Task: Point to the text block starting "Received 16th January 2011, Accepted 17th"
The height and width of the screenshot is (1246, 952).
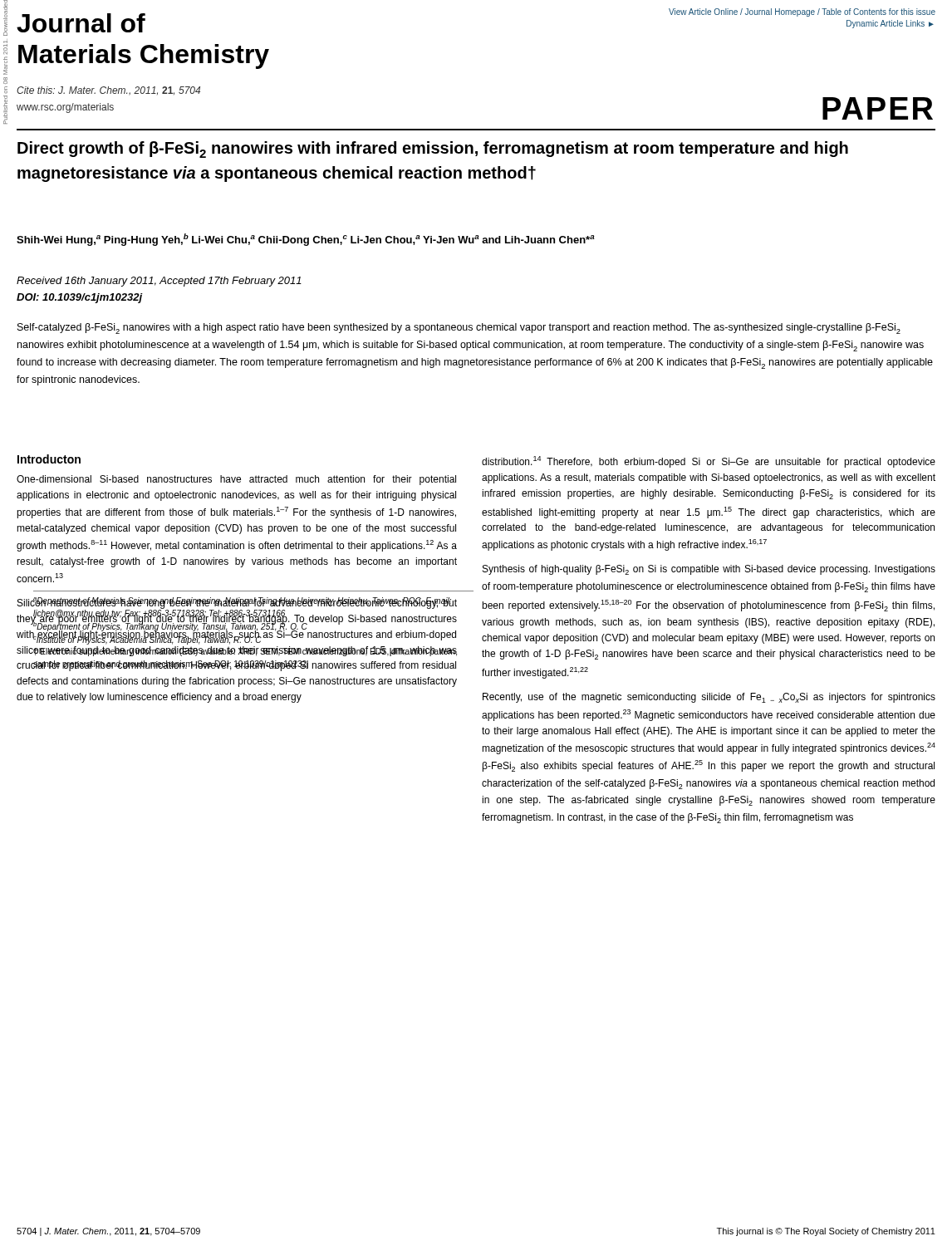Action: pos(159,288)
